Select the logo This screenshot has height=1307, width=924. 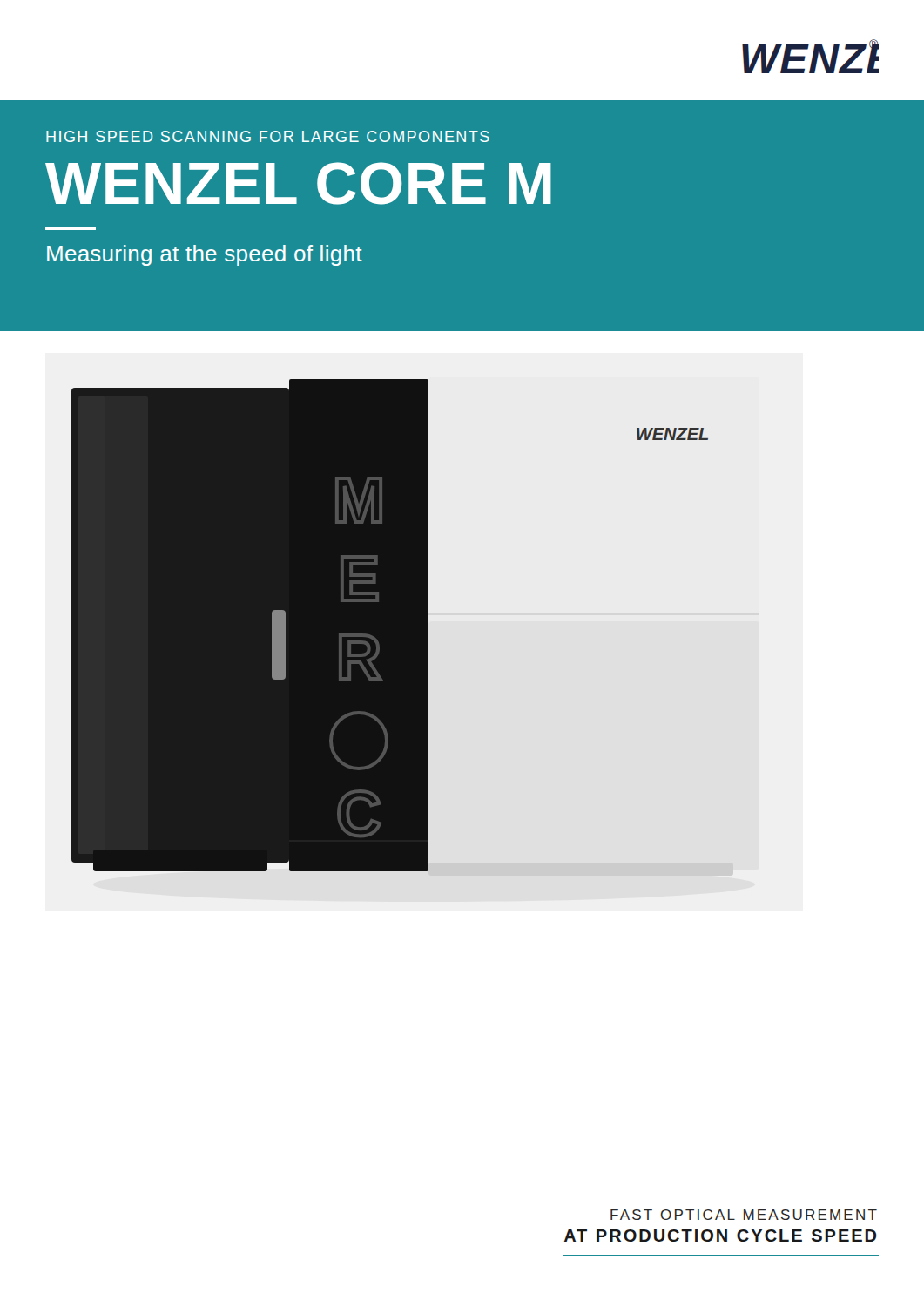[809, 59]
